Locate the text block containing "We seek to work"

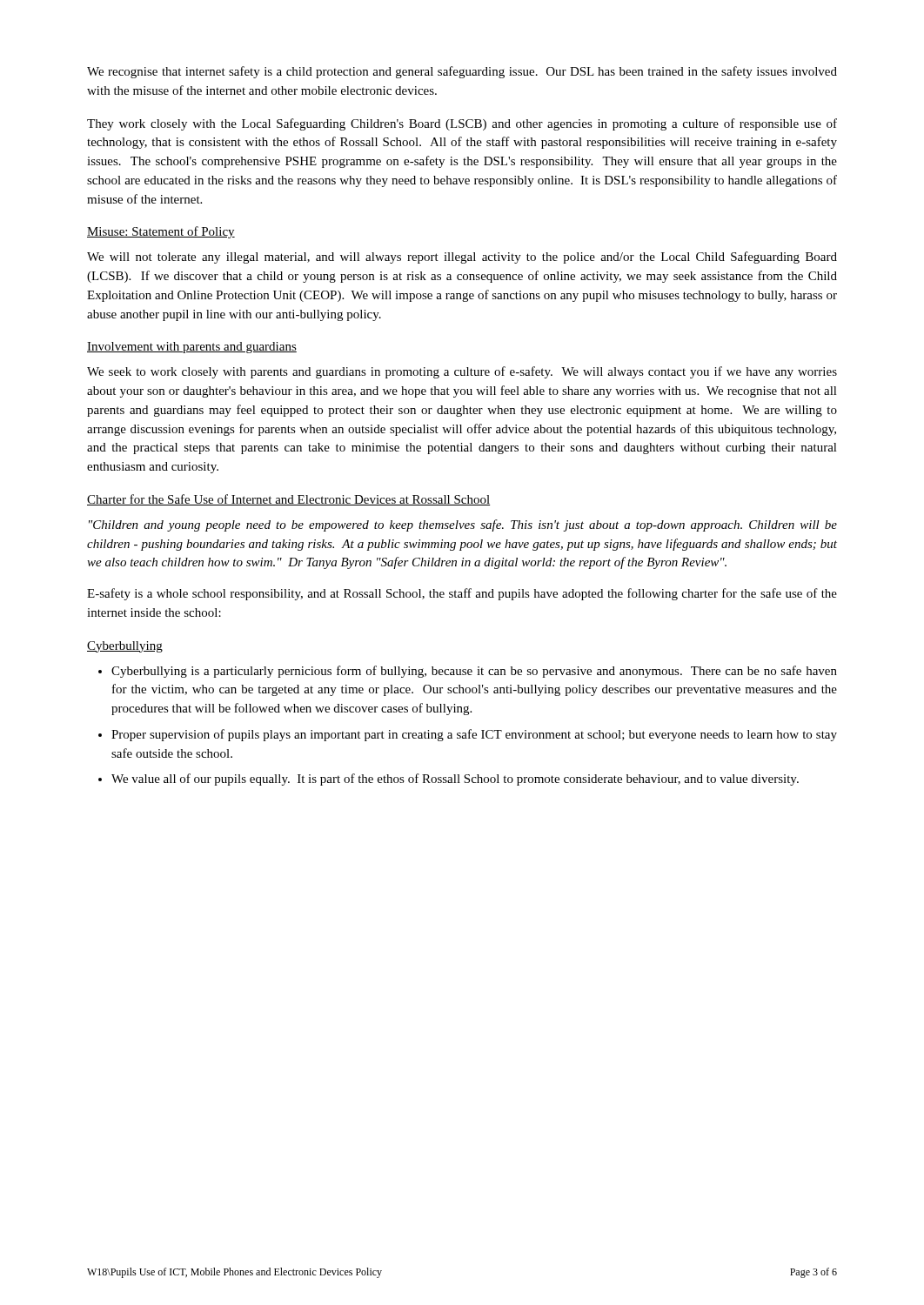tap(462, 419)
